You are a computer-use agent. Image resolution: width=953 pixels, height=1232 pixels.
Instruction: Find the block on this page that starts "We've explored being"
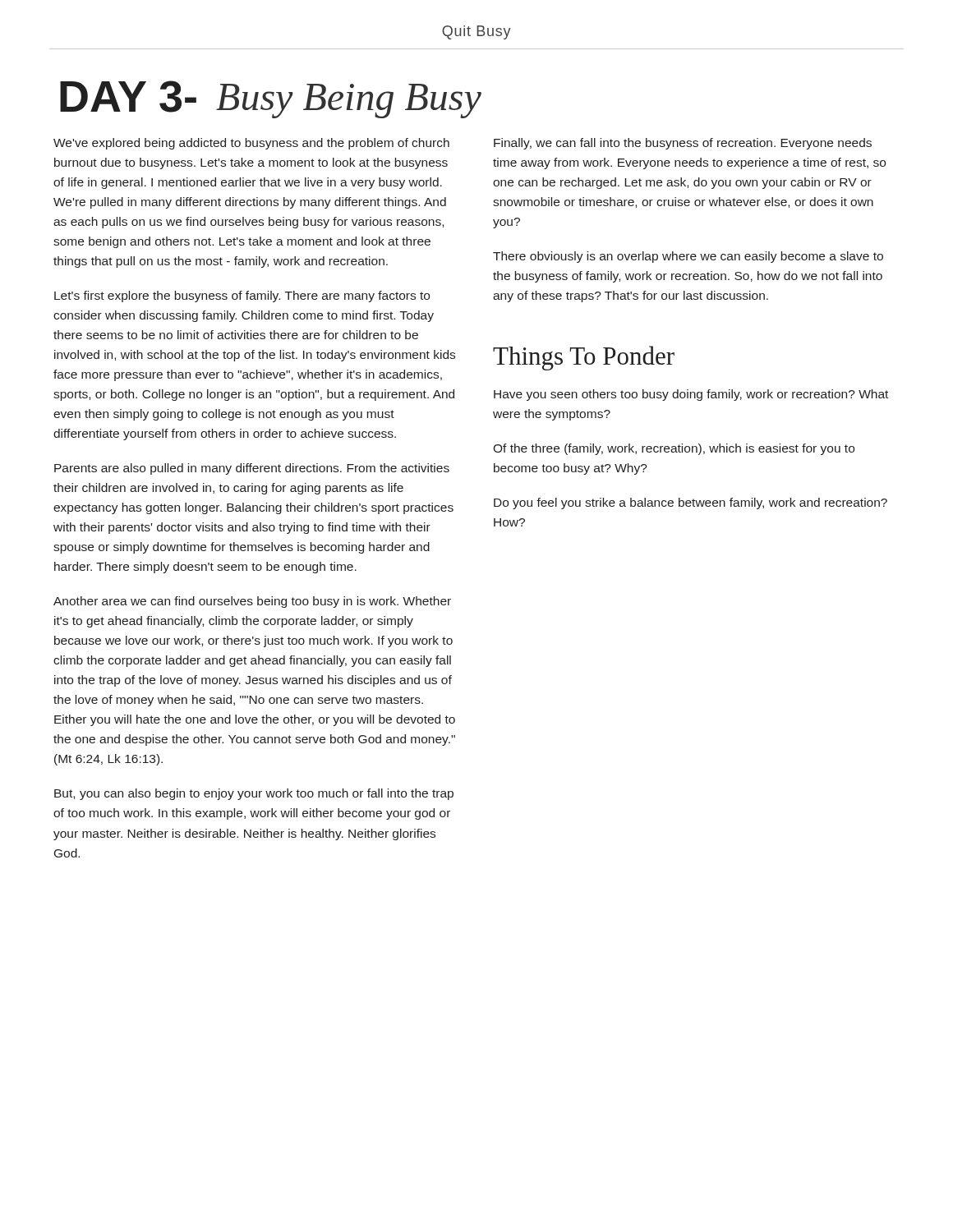[252, 202]
